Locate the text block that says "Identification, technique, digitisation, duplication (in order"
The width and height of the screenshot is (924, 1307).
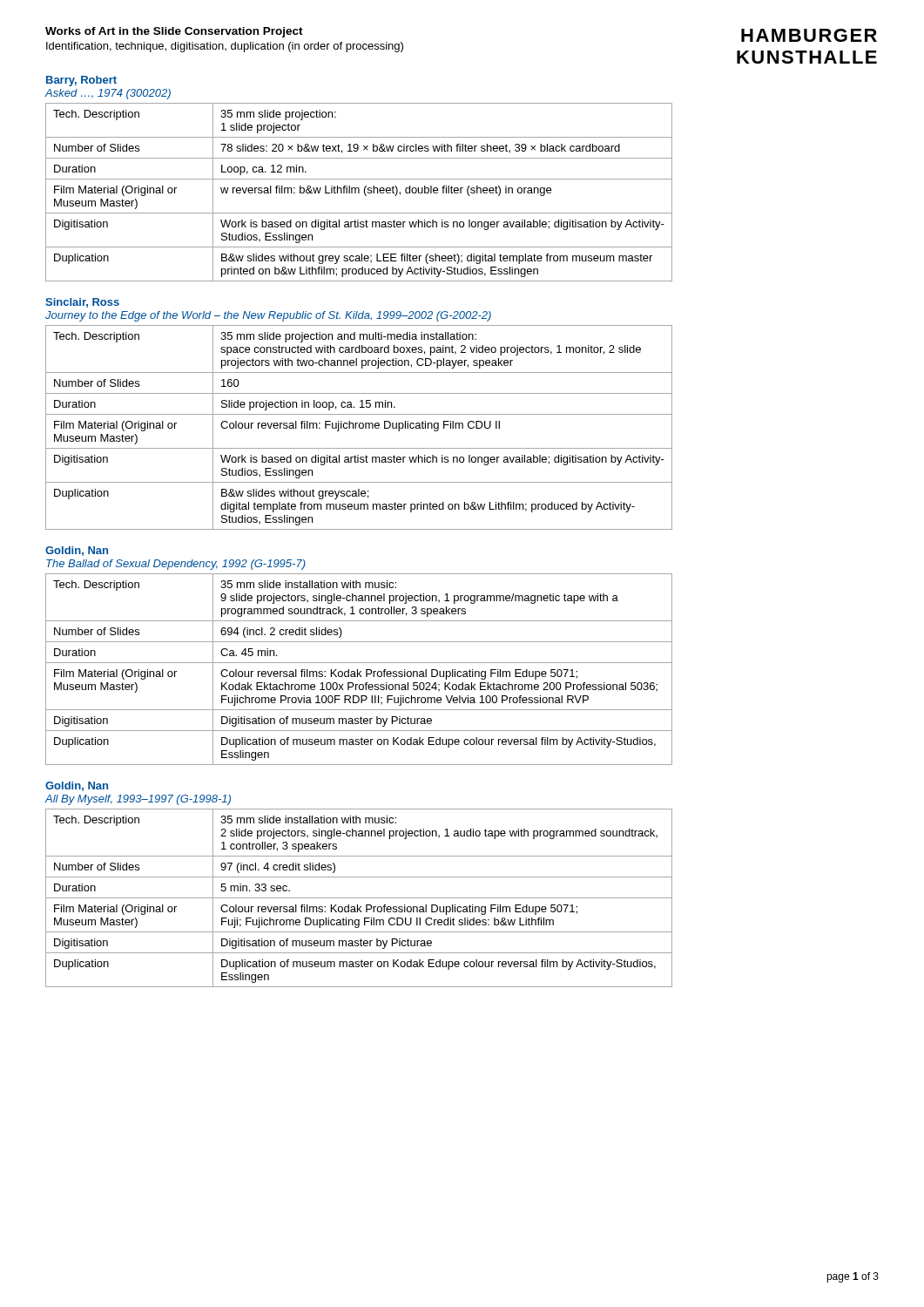pyautogui.click(x=225, y=46)
